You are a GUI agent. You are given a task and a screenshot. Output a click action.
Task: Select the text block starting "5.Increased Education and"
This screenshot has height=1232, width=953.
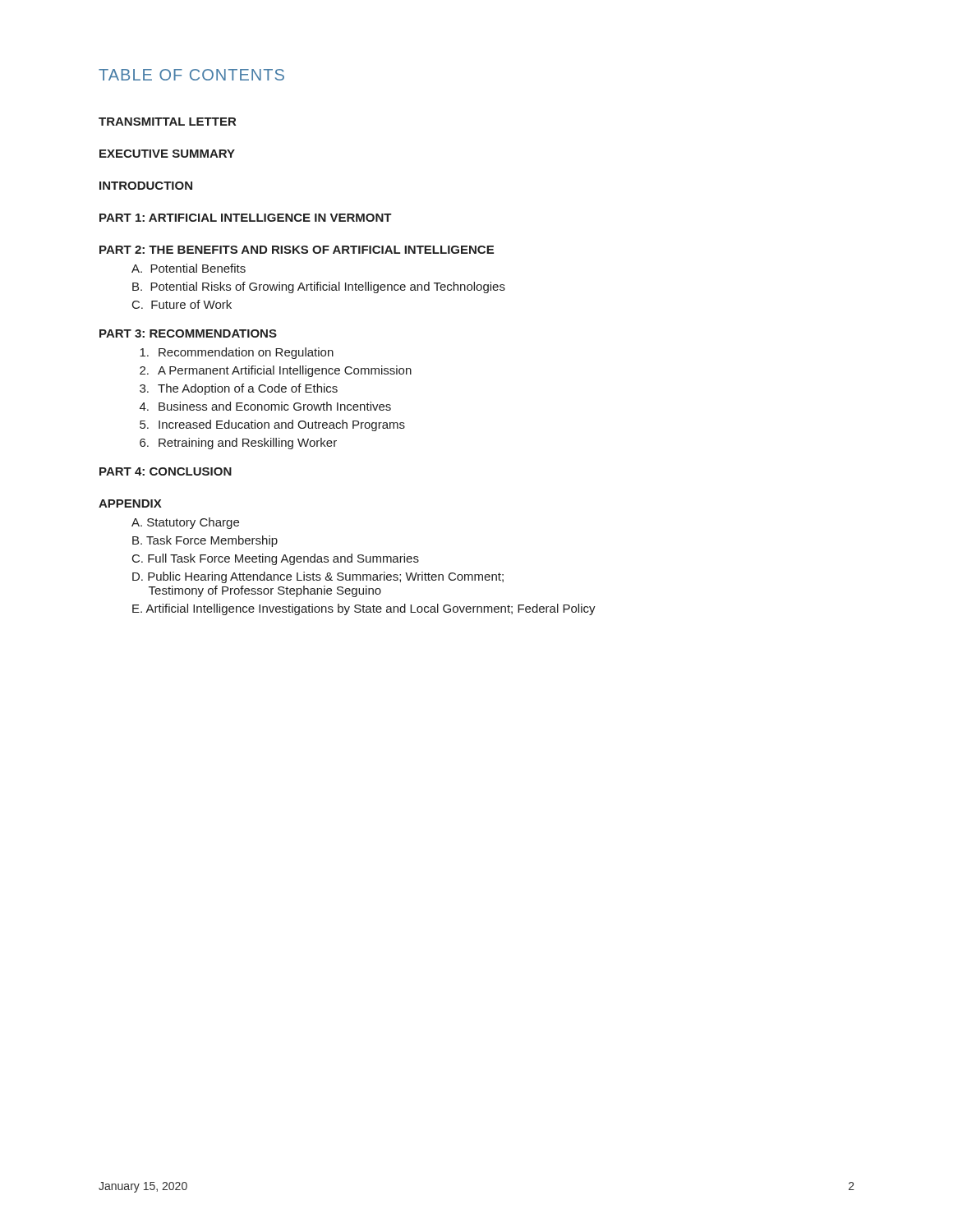pyautogui.click(x=267, y=424)
